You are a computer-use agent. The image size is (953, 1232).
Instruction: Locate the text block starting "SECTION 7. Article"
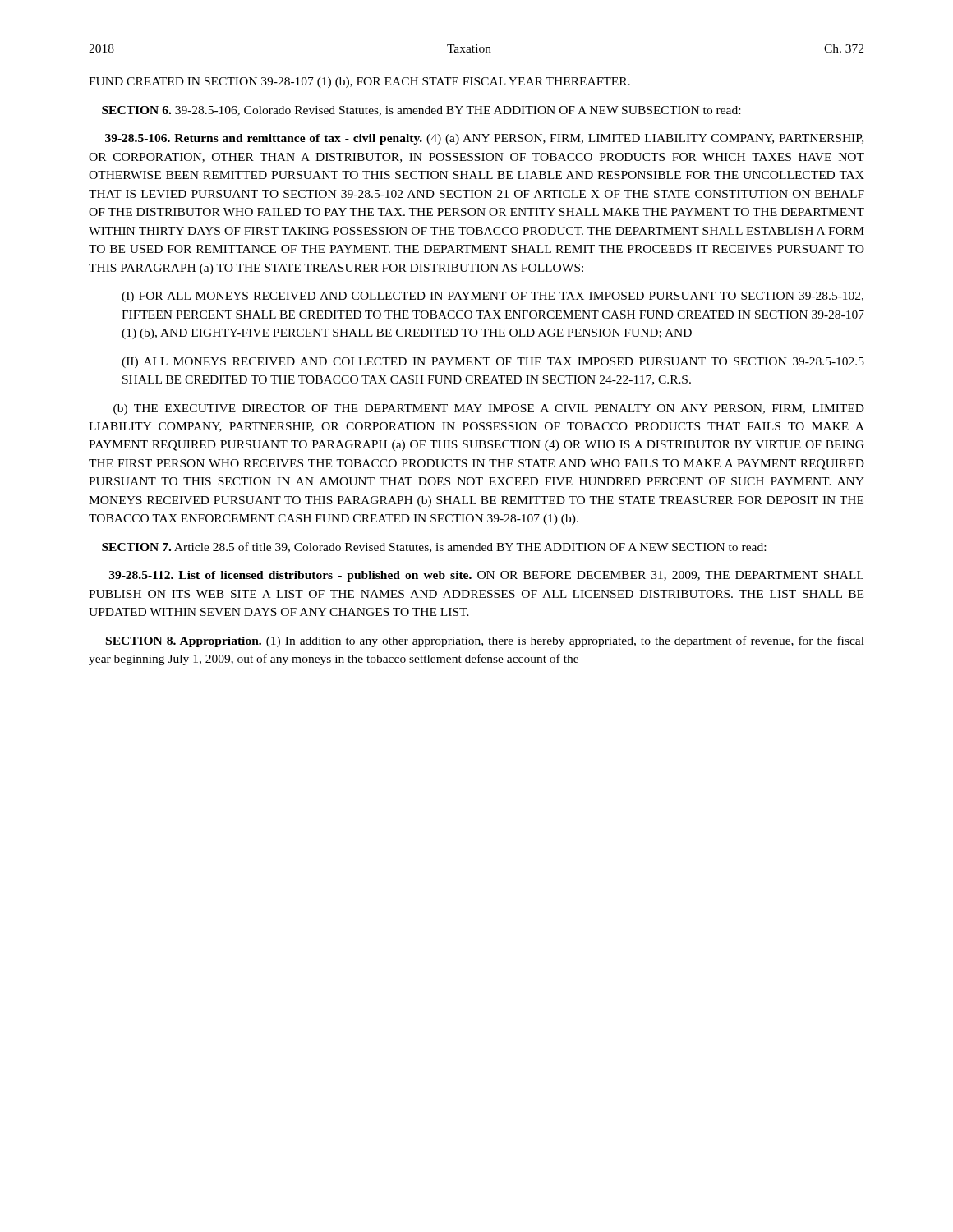point(428,546)
